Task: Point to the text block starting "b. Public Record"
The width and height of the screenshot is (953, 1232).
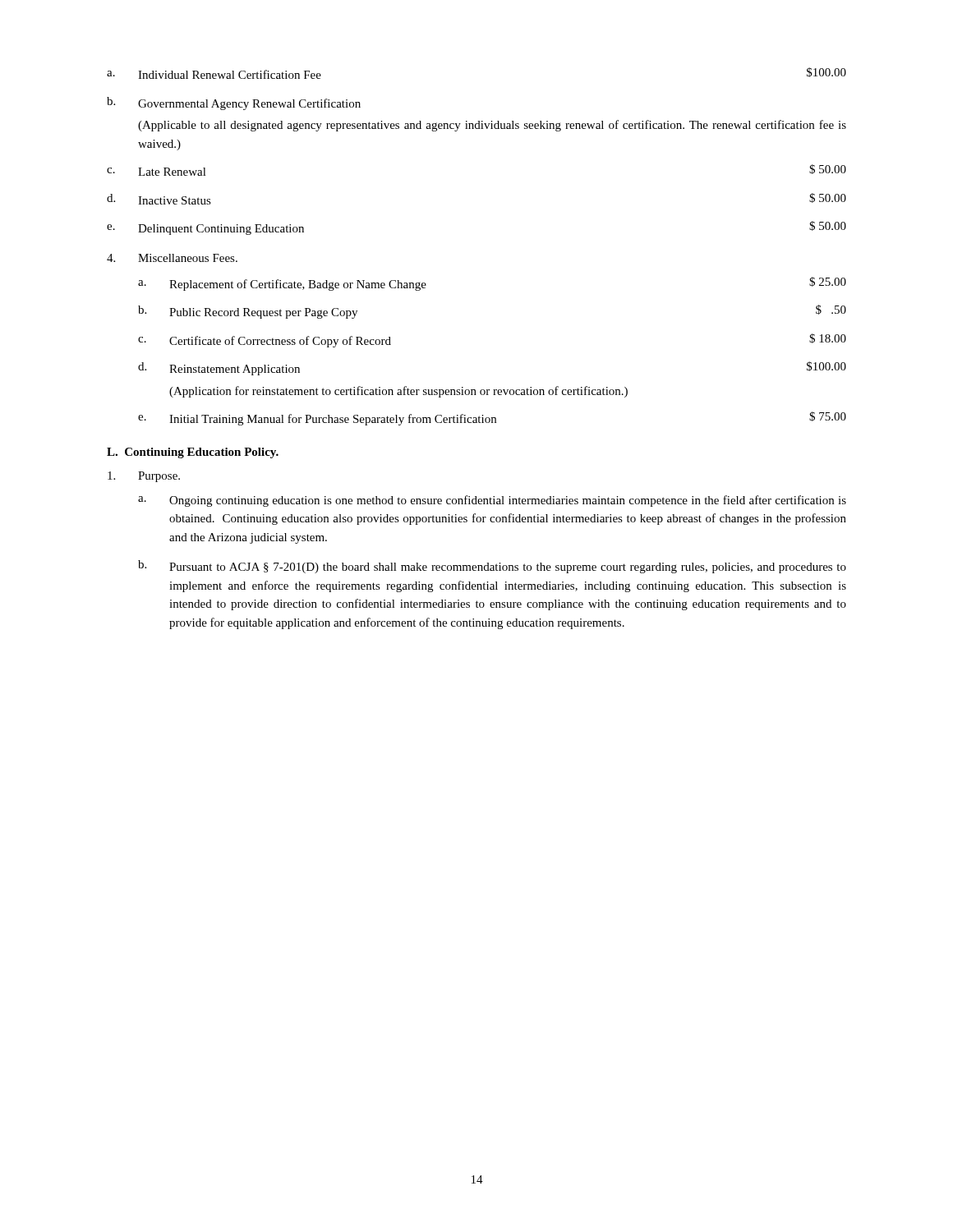Action: [267, 312]
